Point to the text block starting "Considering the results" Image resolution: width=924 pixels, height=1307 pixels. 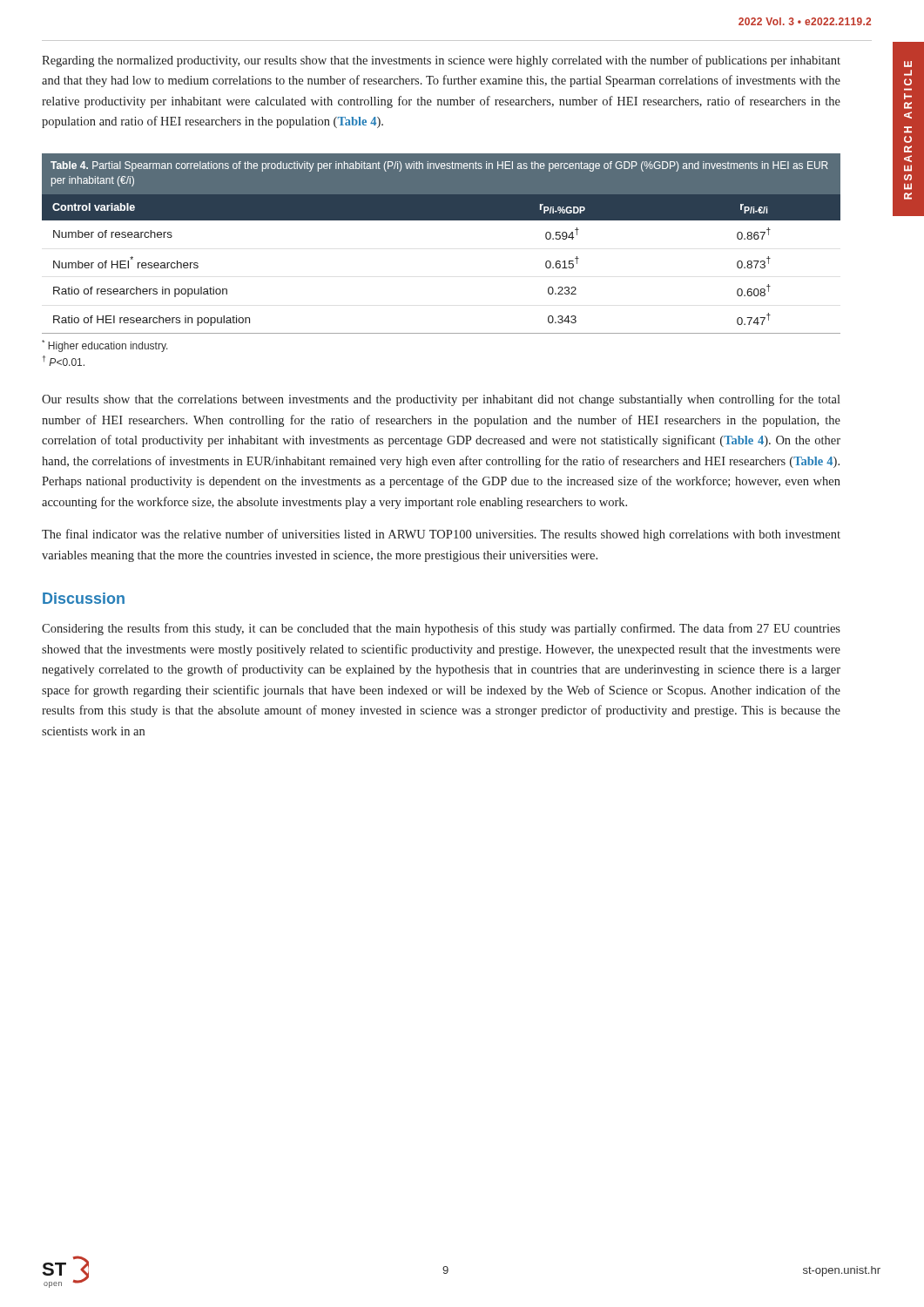441,679
